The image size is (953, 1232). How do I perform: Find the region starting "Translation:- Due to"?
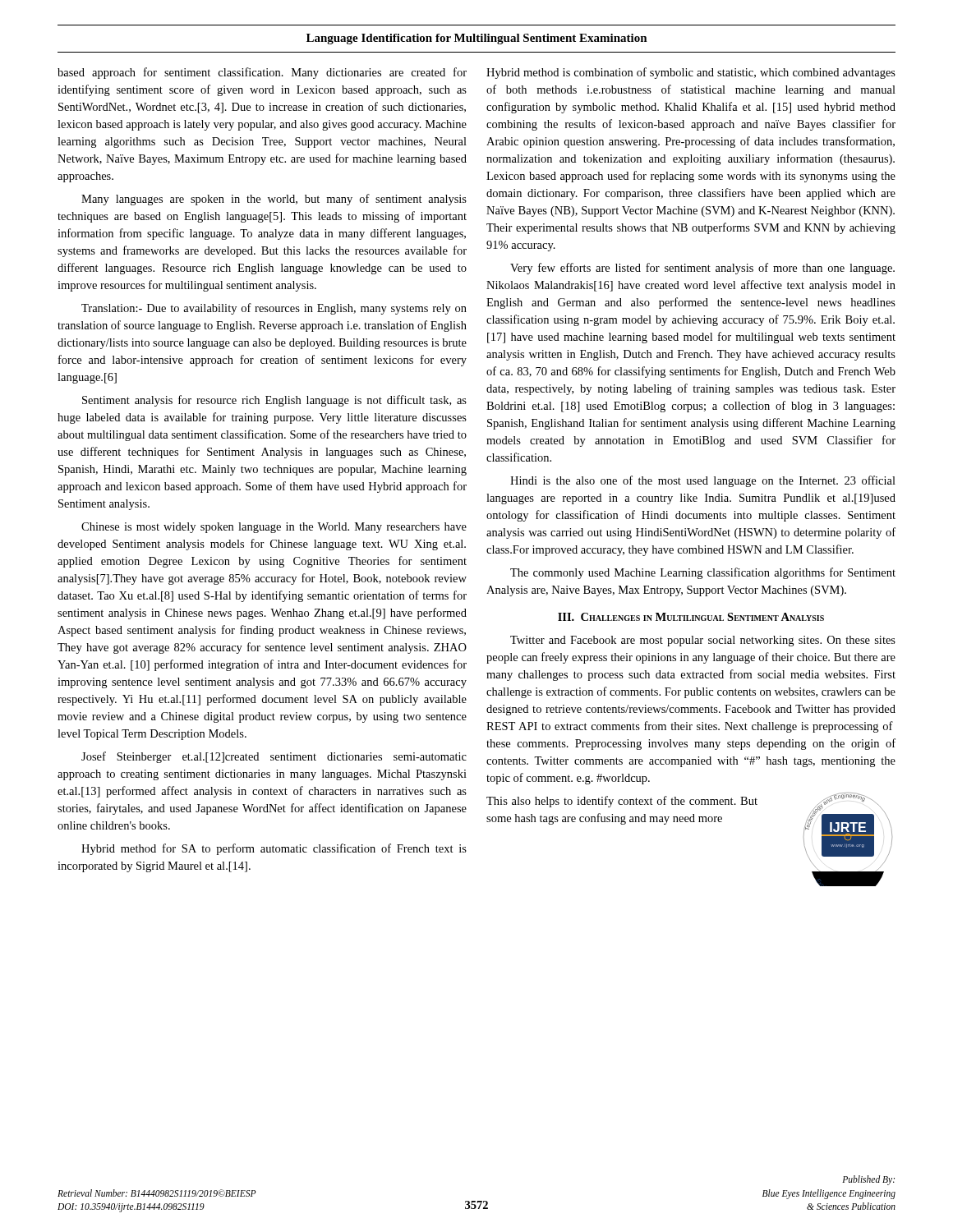tap(262, 342)
